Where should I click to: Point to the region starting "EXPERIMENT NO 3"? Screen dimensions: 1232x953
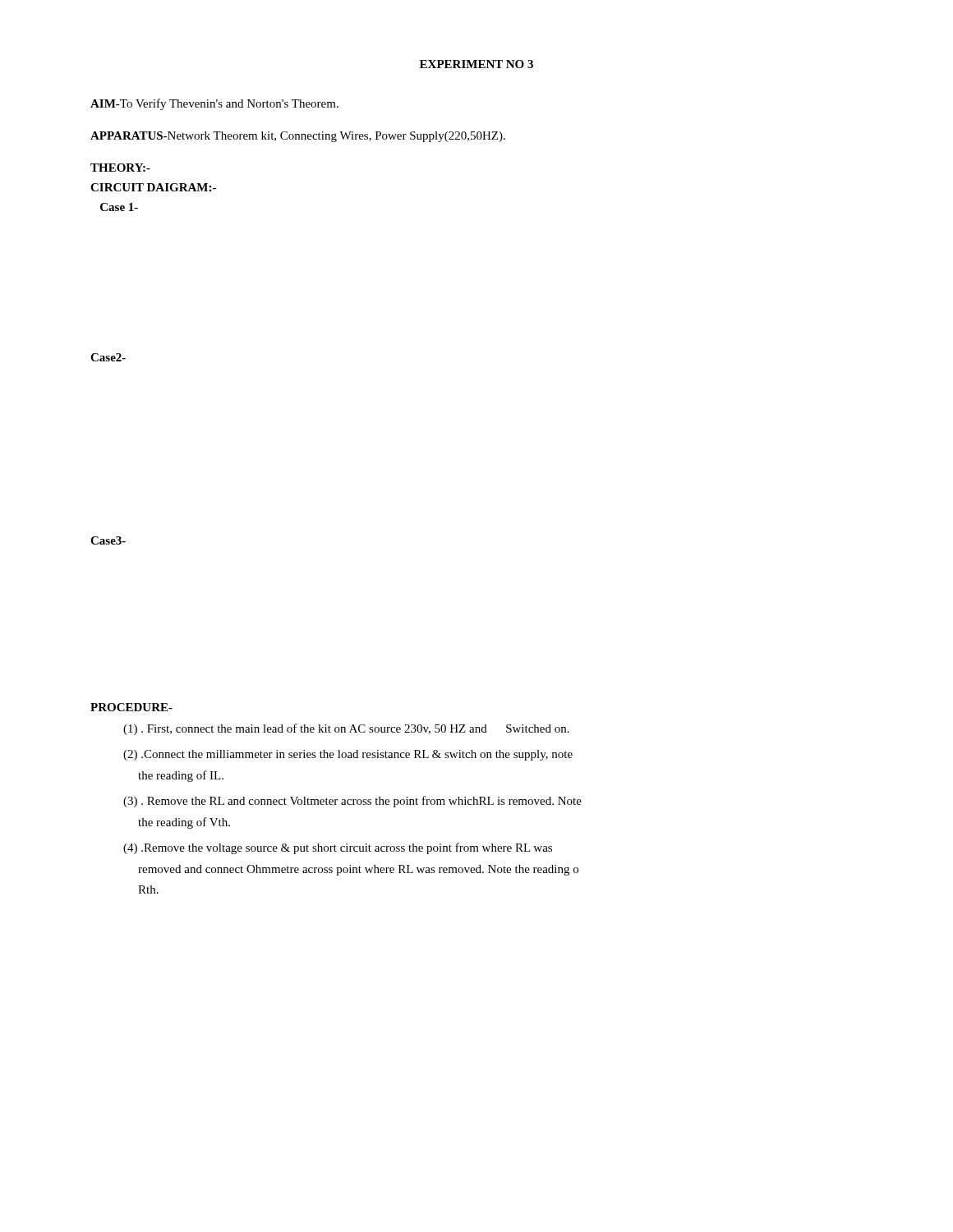476,64
